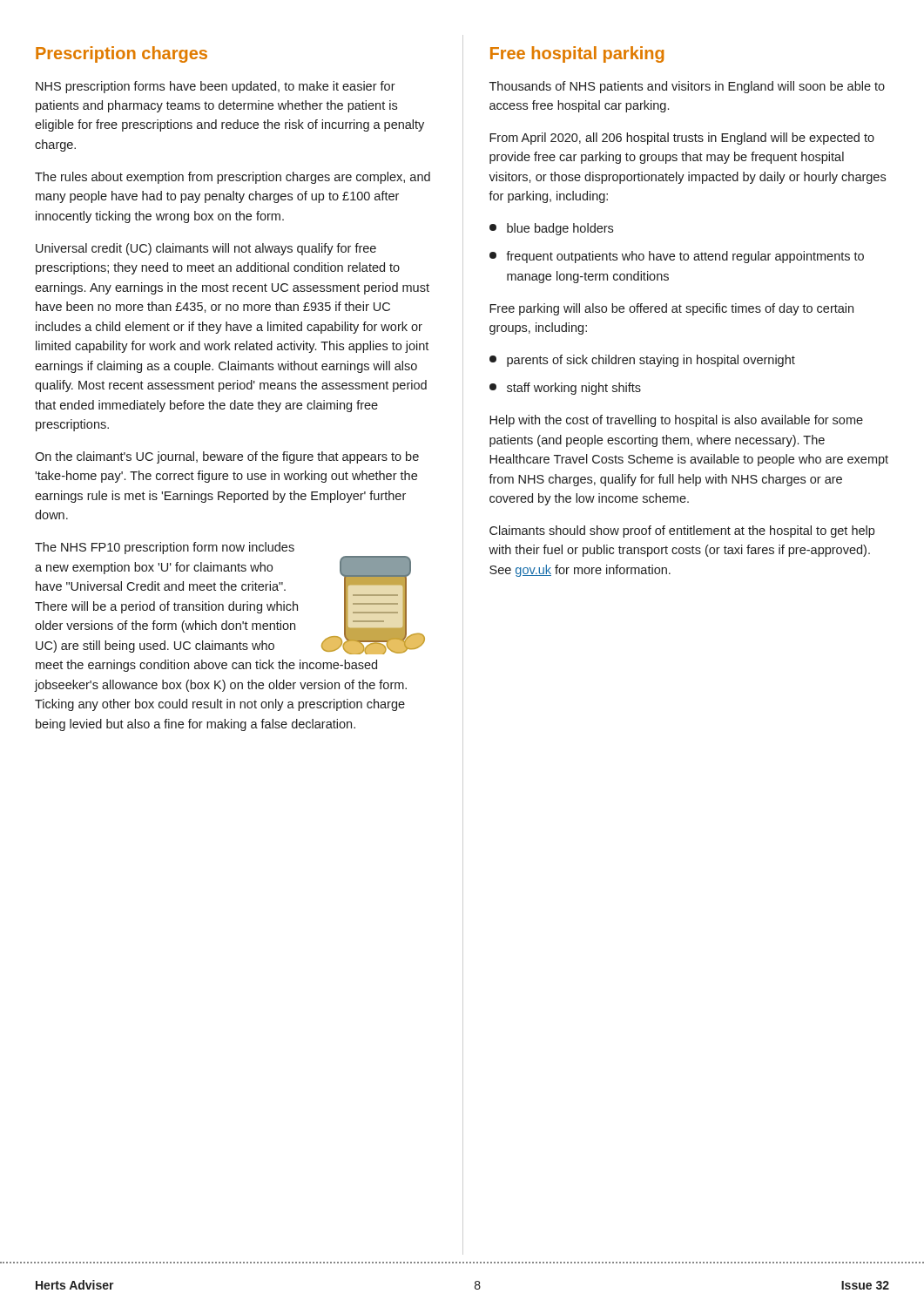Click on the text block containing "Free parking will also"
This screenshot has height=1307, width=924.
point(689,318)
